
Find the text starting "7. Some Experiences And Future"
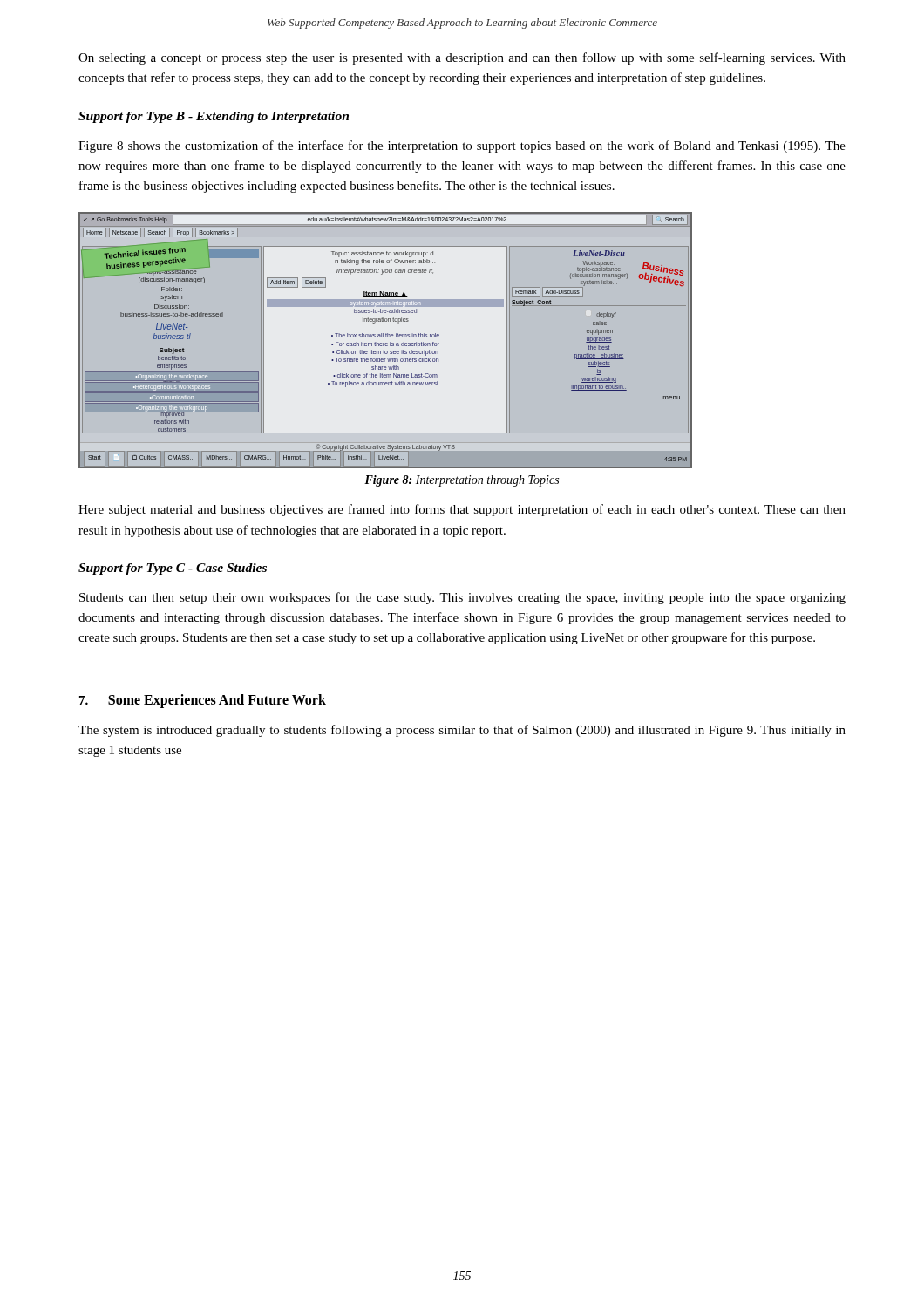pos(202,699)
